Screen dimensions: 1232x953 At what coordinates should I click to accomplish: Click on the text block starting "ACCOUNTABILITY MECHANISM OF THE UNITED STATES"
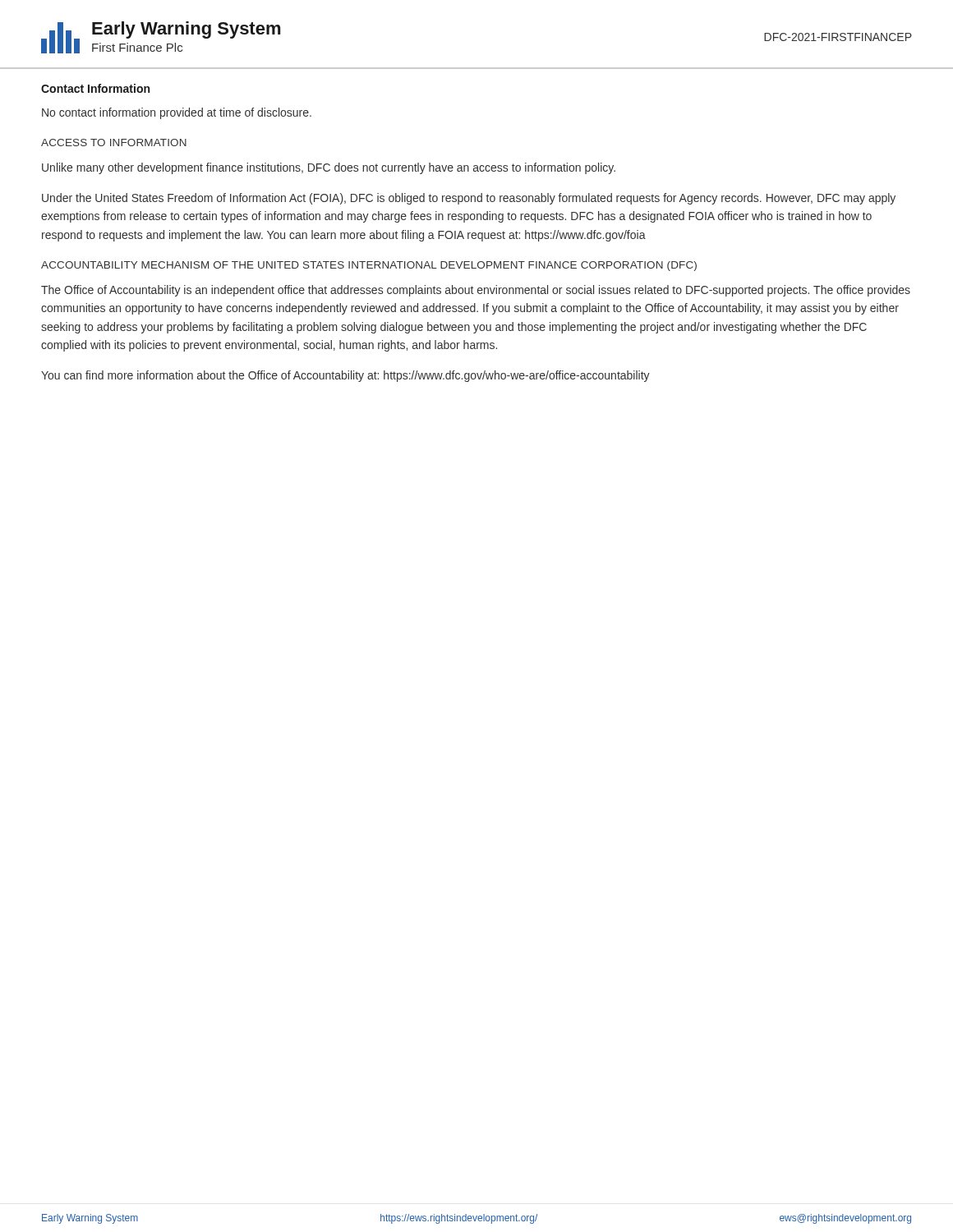click(369, 265)
